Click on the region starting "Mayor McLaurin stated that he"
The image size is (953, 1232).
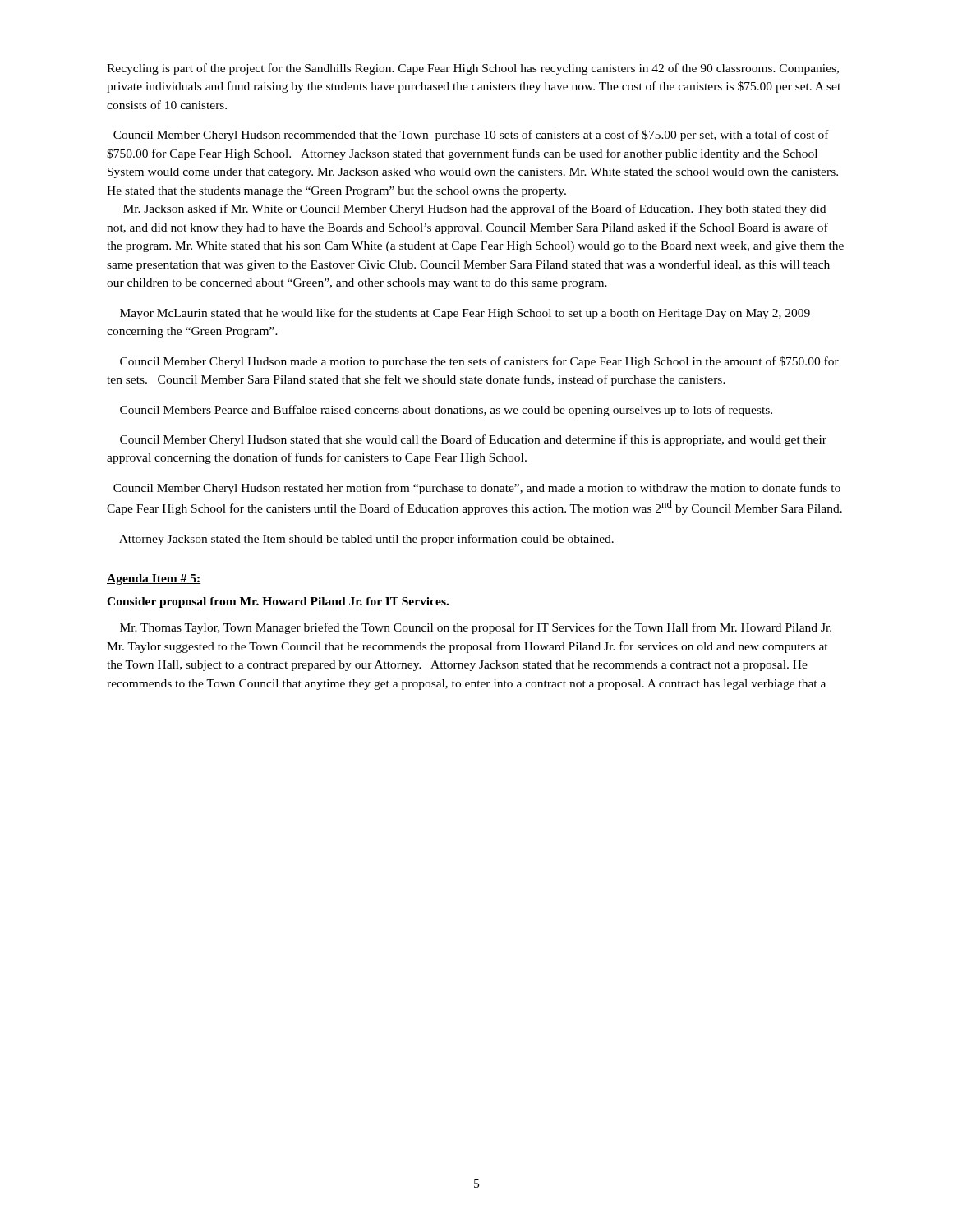459,321
